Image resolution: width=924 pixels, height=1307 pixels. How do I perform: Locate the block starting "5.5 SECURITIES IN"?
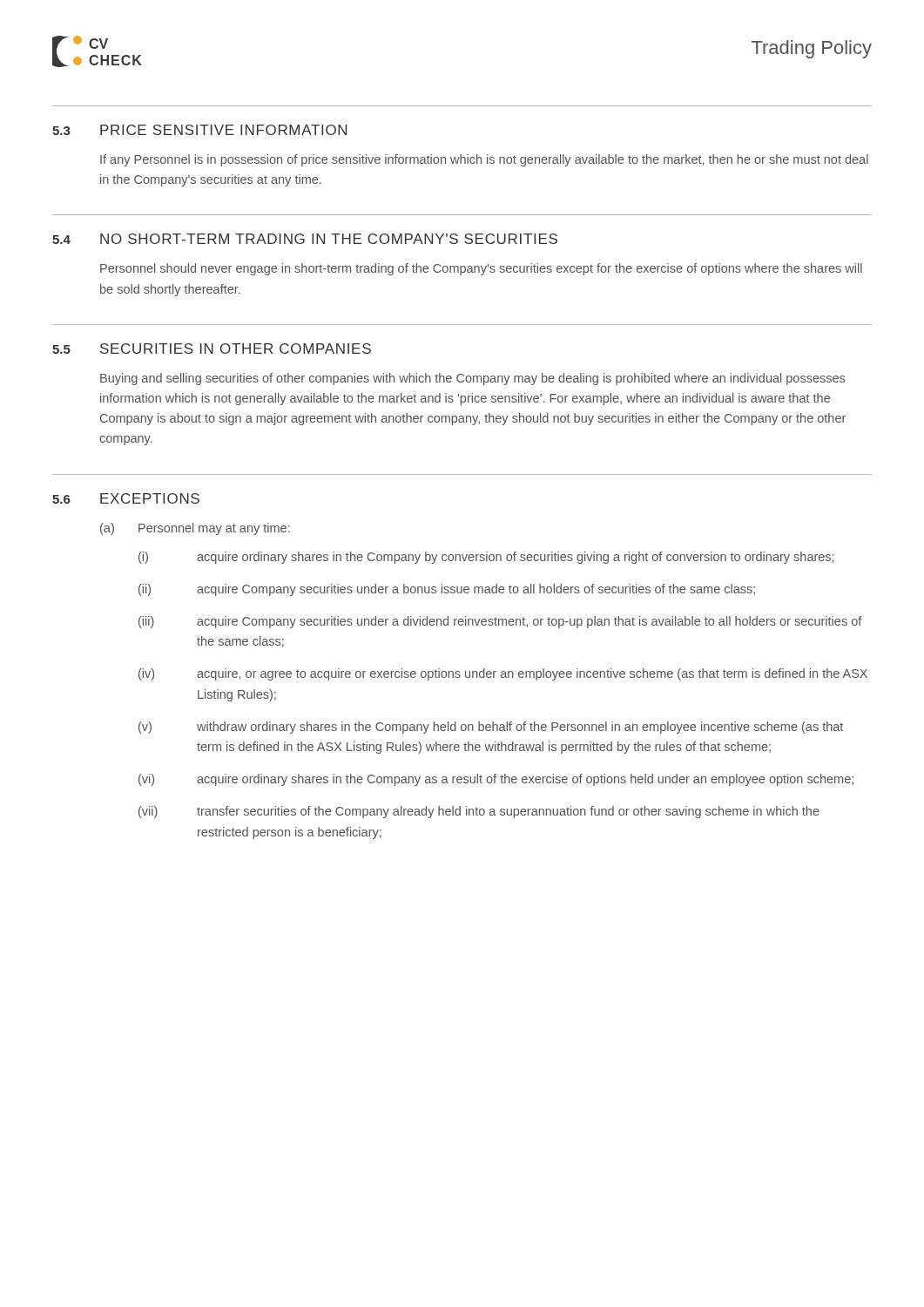tap(212, 349)
